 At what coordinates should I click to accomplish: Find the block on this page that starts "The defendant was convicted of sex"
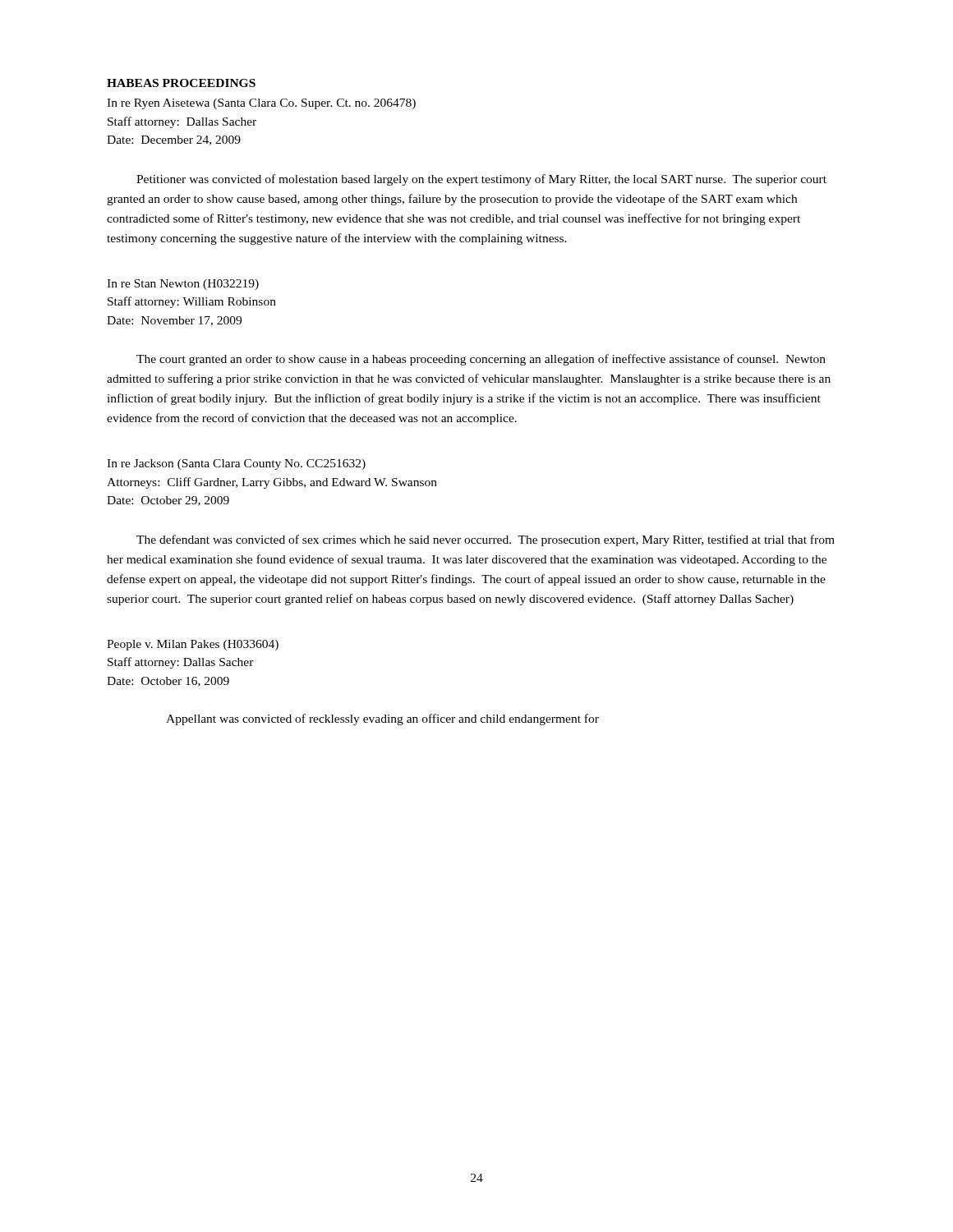point(471,569)
